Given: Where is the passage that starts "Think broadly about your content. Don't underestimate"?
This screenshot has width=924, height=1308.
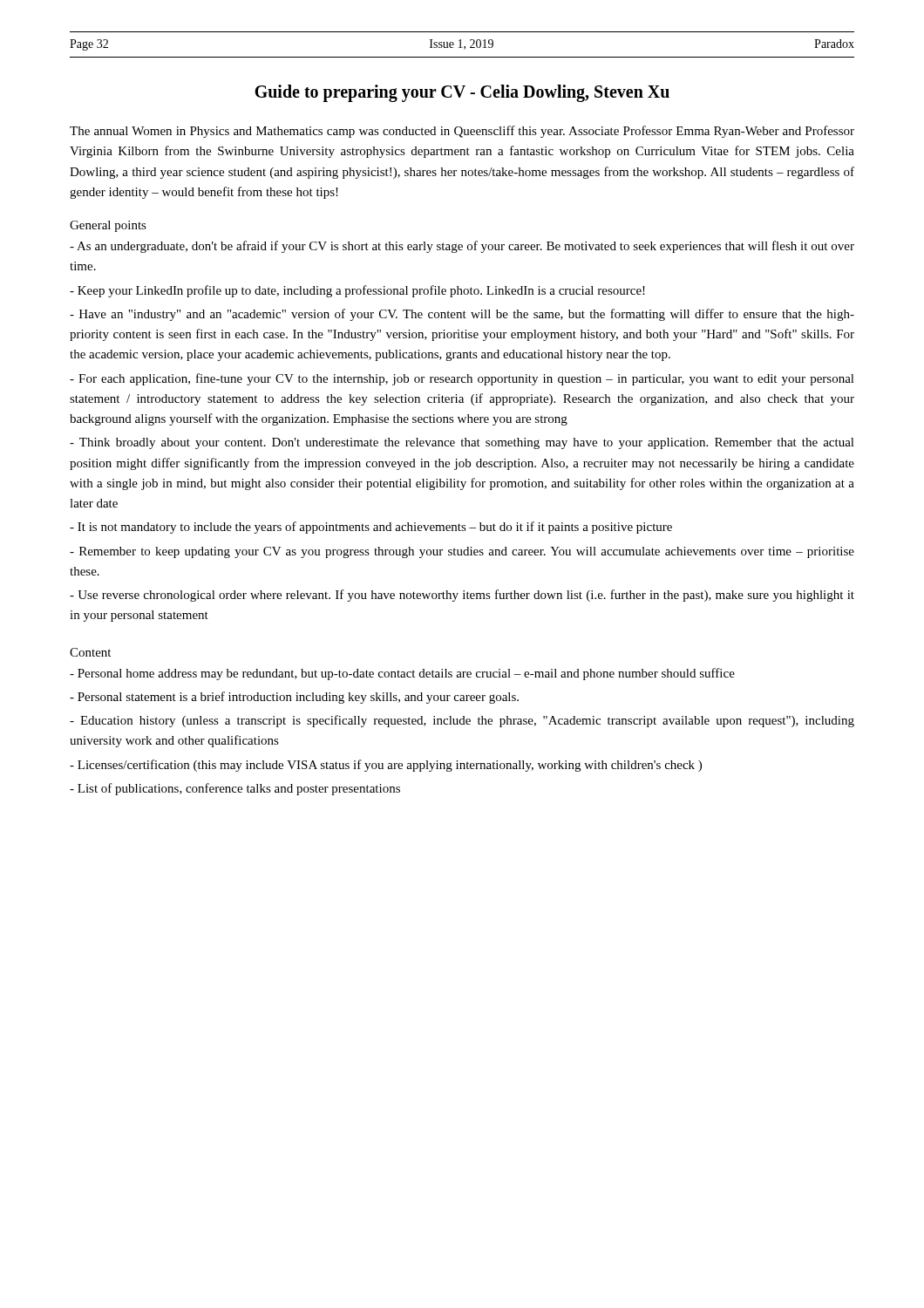Looking at the screenshot, I should pyautogui.click(x=462, y=473).
